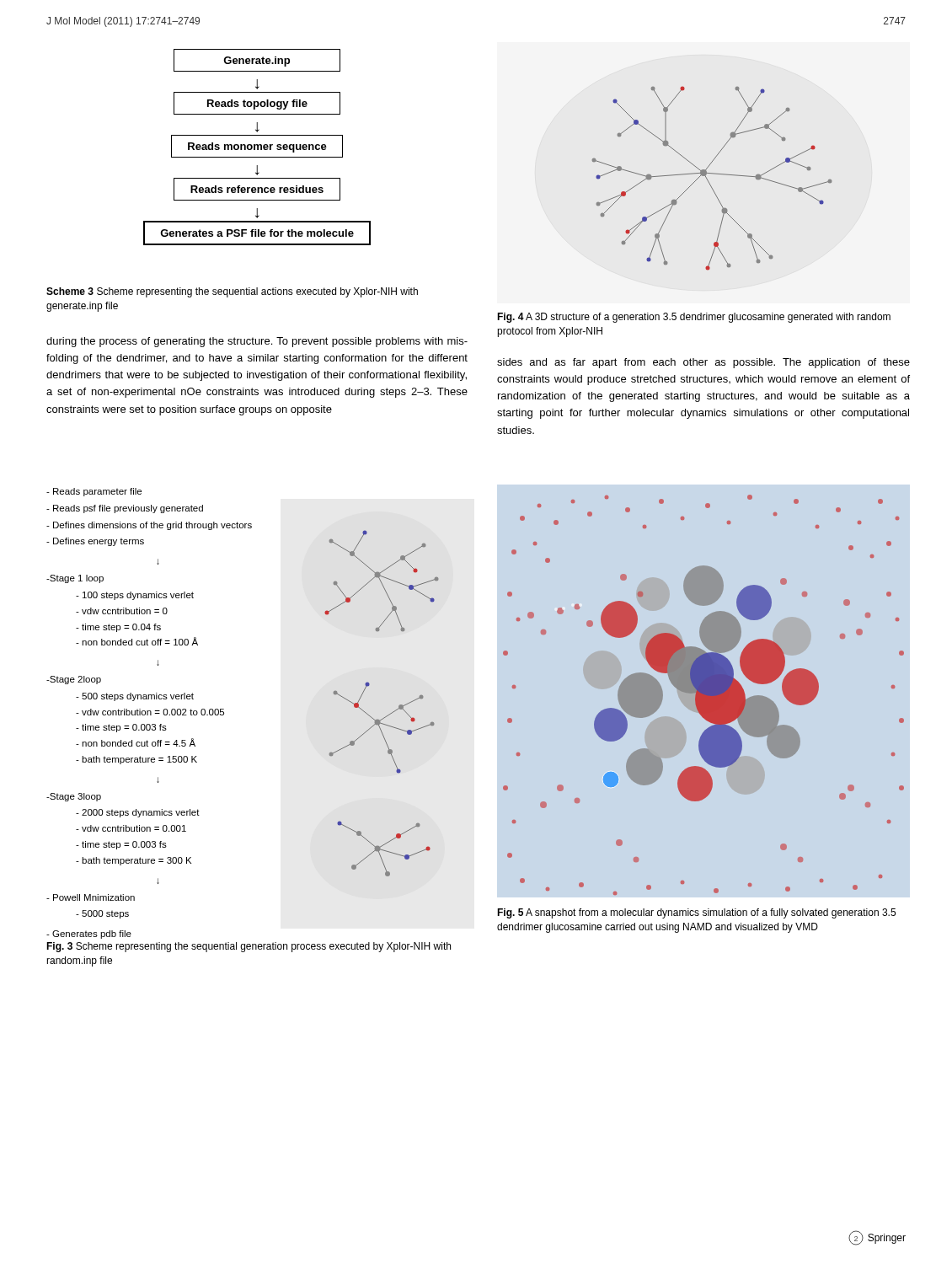
Task: Click the passage that begins "sides and as far apart from each other"
Action: pyautogui.click(x=703, y=396)
